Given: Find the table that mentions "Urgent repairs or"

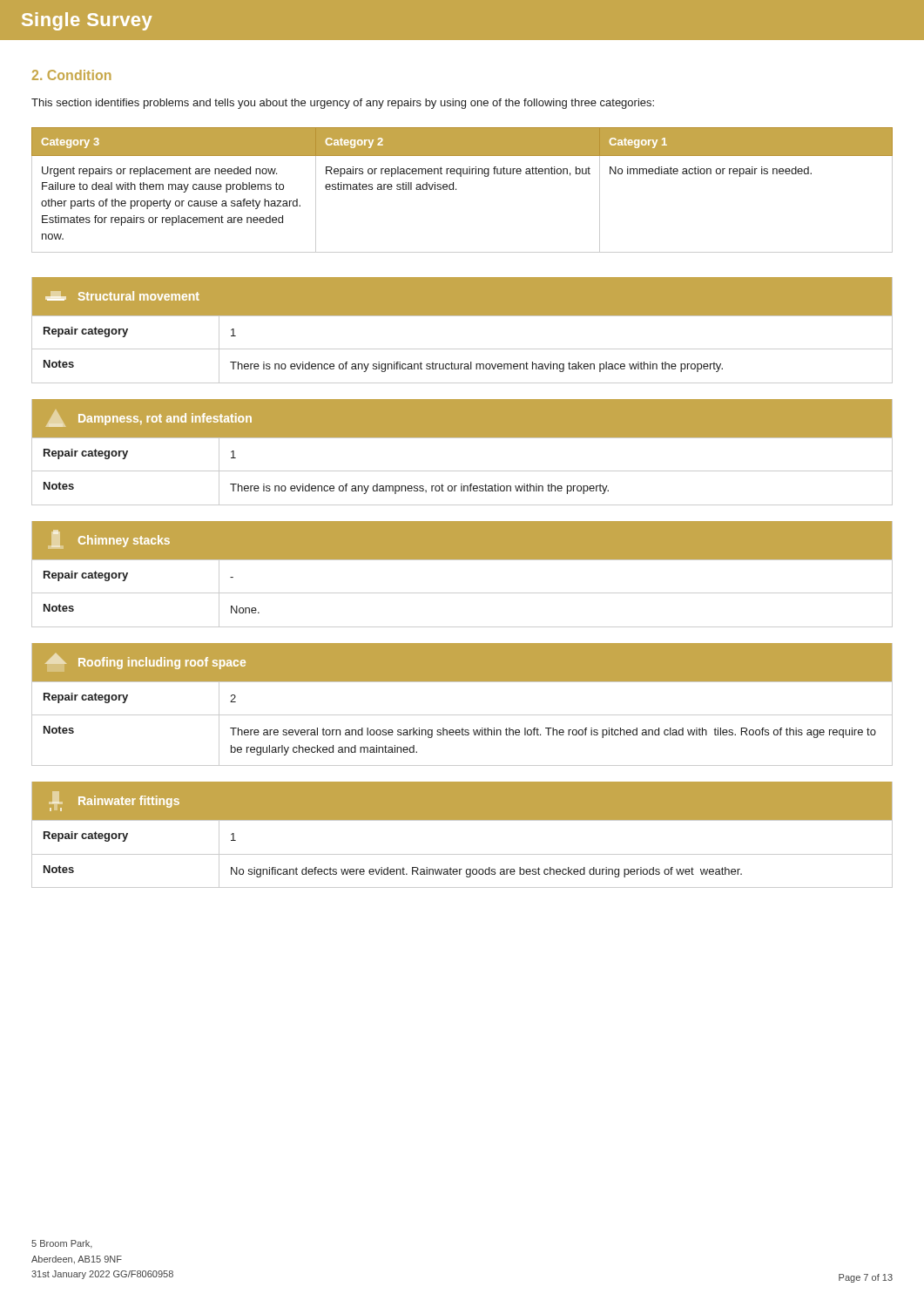Looking at the screenshot, I should pos(462,190).
